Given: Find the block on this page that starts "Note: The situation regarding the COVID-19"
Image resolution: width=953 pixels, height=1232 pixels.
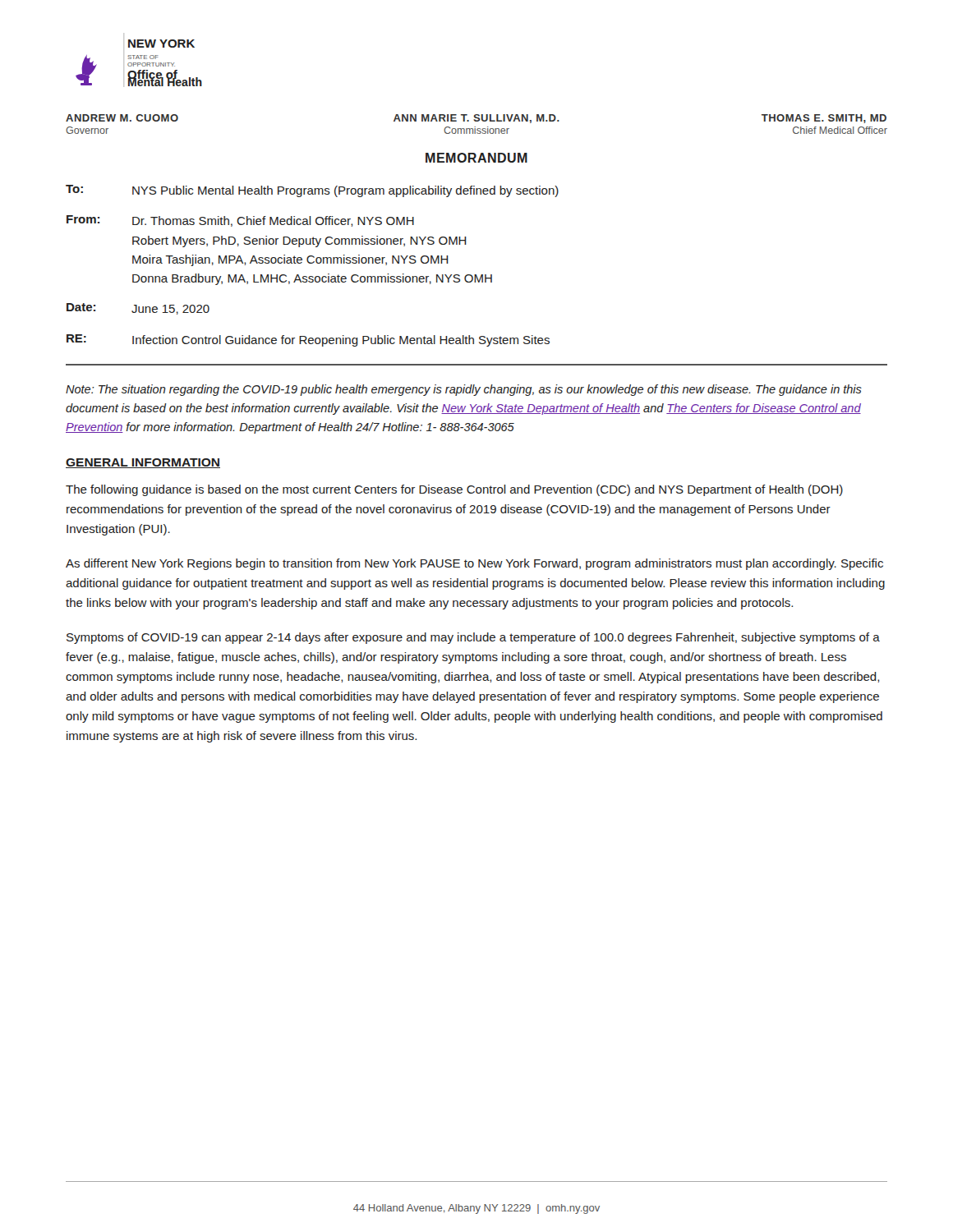Looking at the screenshot, I should [464, 408].
